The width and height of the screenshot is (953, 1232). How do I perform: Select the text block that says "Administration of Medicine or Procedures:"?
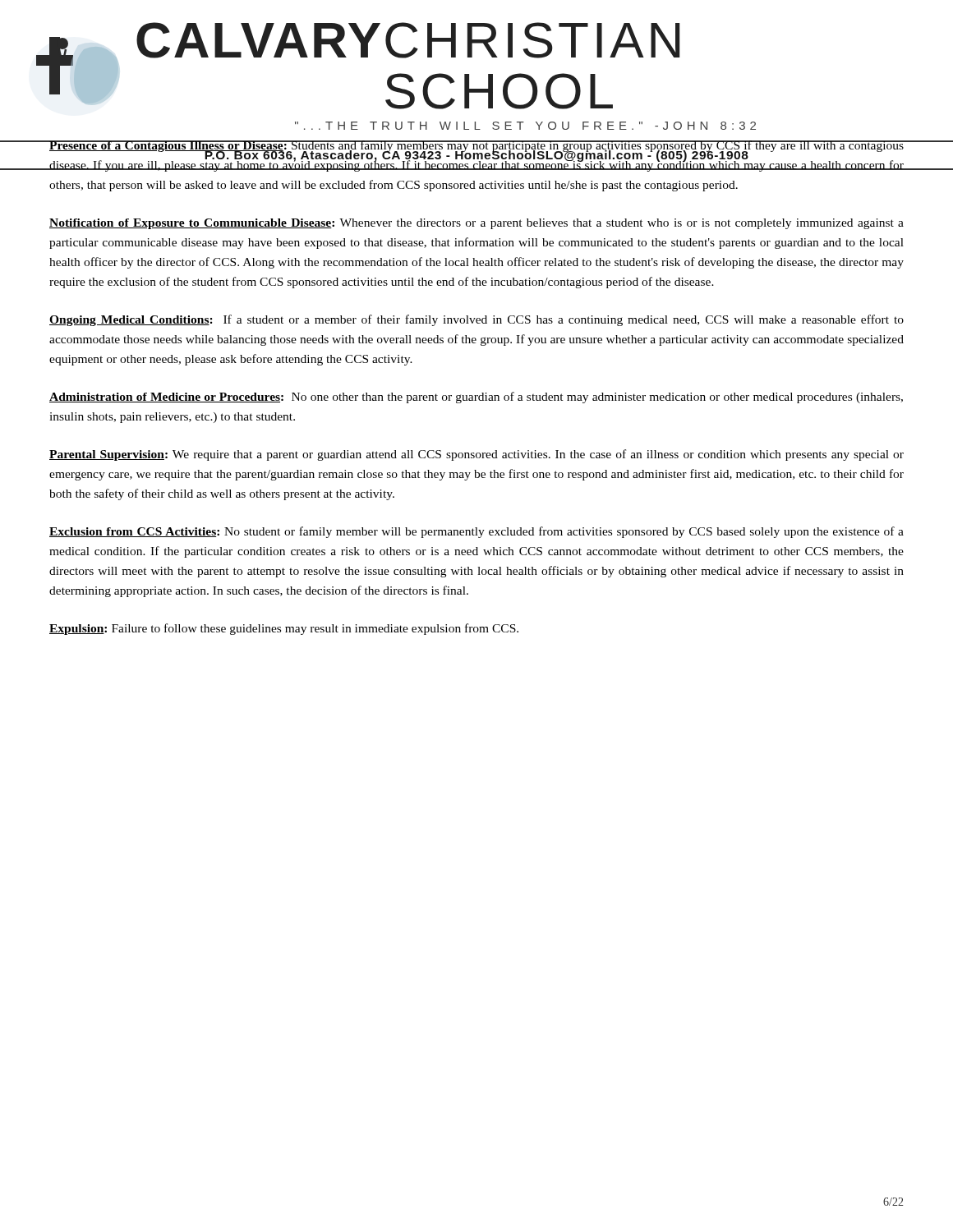476,406
